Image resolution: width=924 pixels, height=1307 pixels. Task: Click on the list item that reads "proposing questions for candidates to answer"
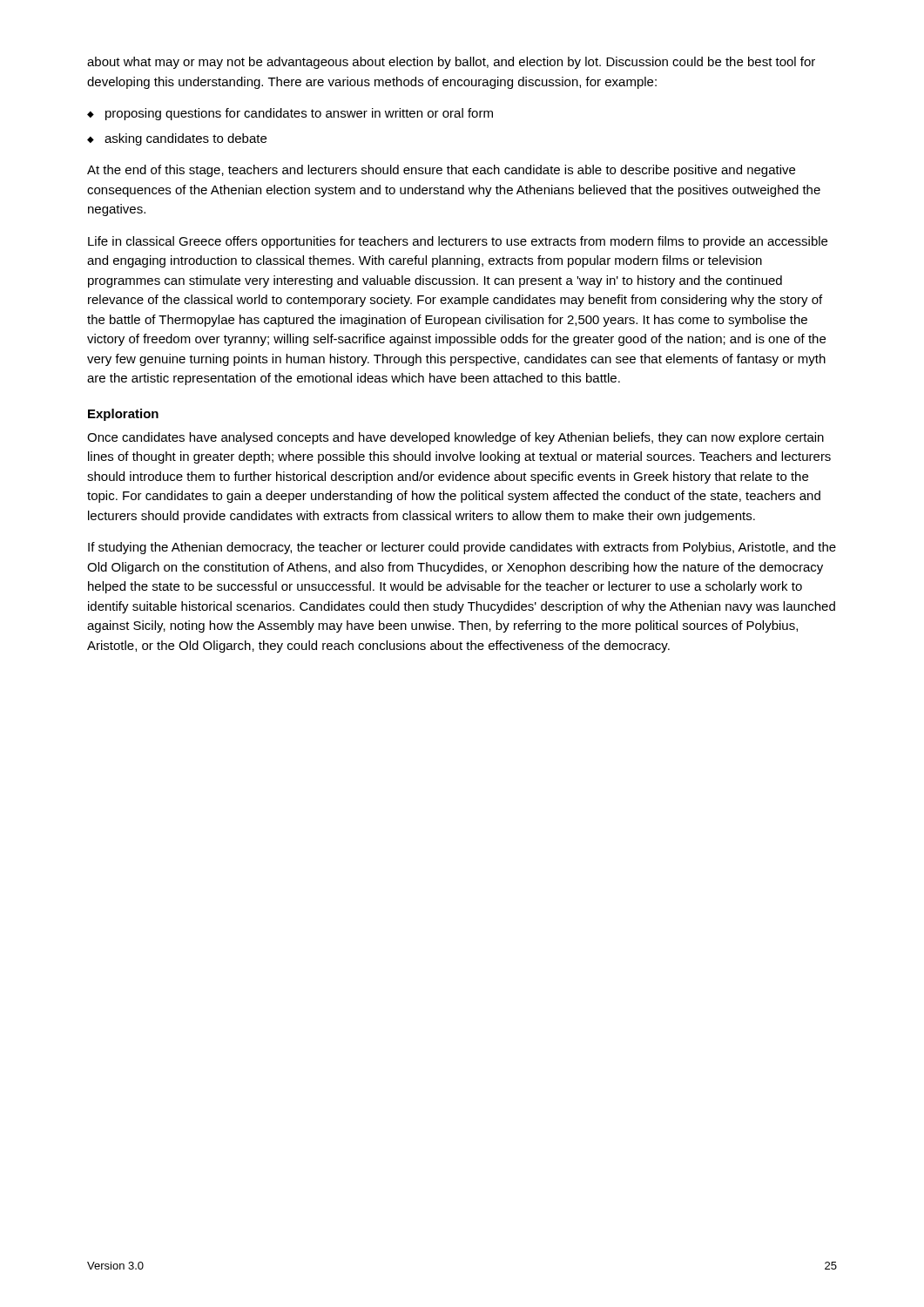(x=299, y=113)
